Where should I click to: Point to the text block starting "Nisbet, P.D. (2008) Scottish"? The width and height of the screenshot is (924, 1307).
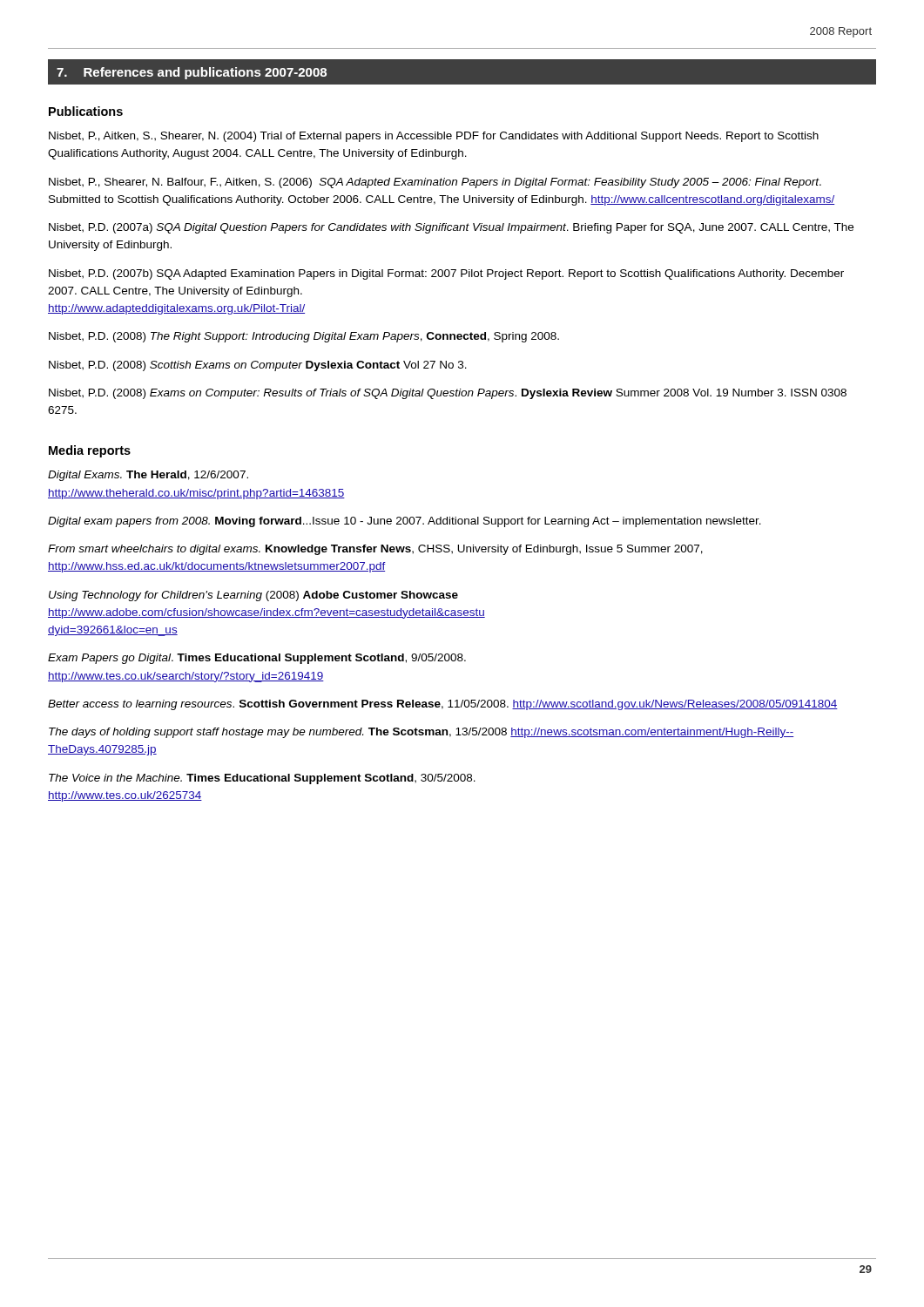point(258,364)
